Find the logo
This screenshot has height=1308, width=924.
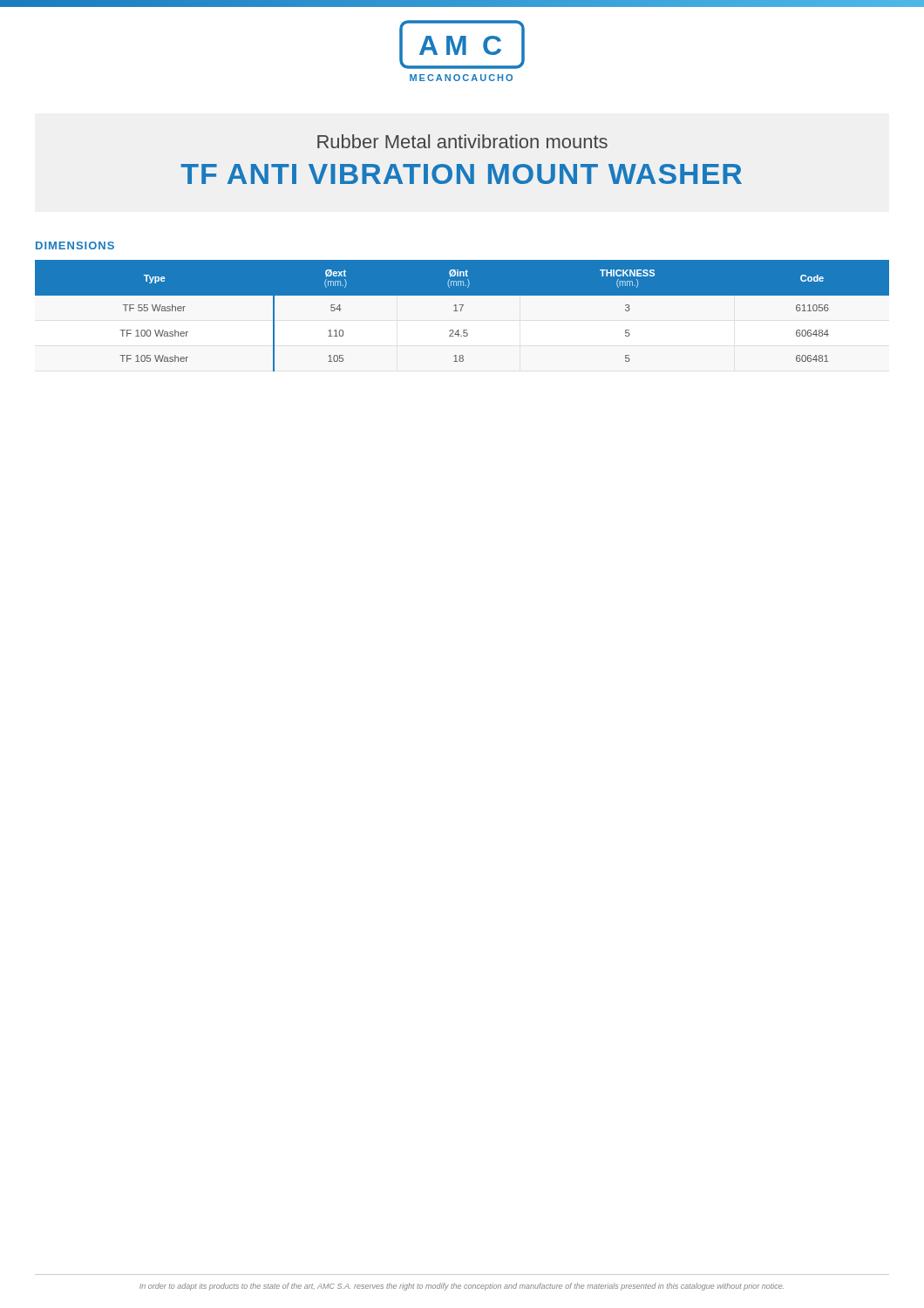coord(462,54)
